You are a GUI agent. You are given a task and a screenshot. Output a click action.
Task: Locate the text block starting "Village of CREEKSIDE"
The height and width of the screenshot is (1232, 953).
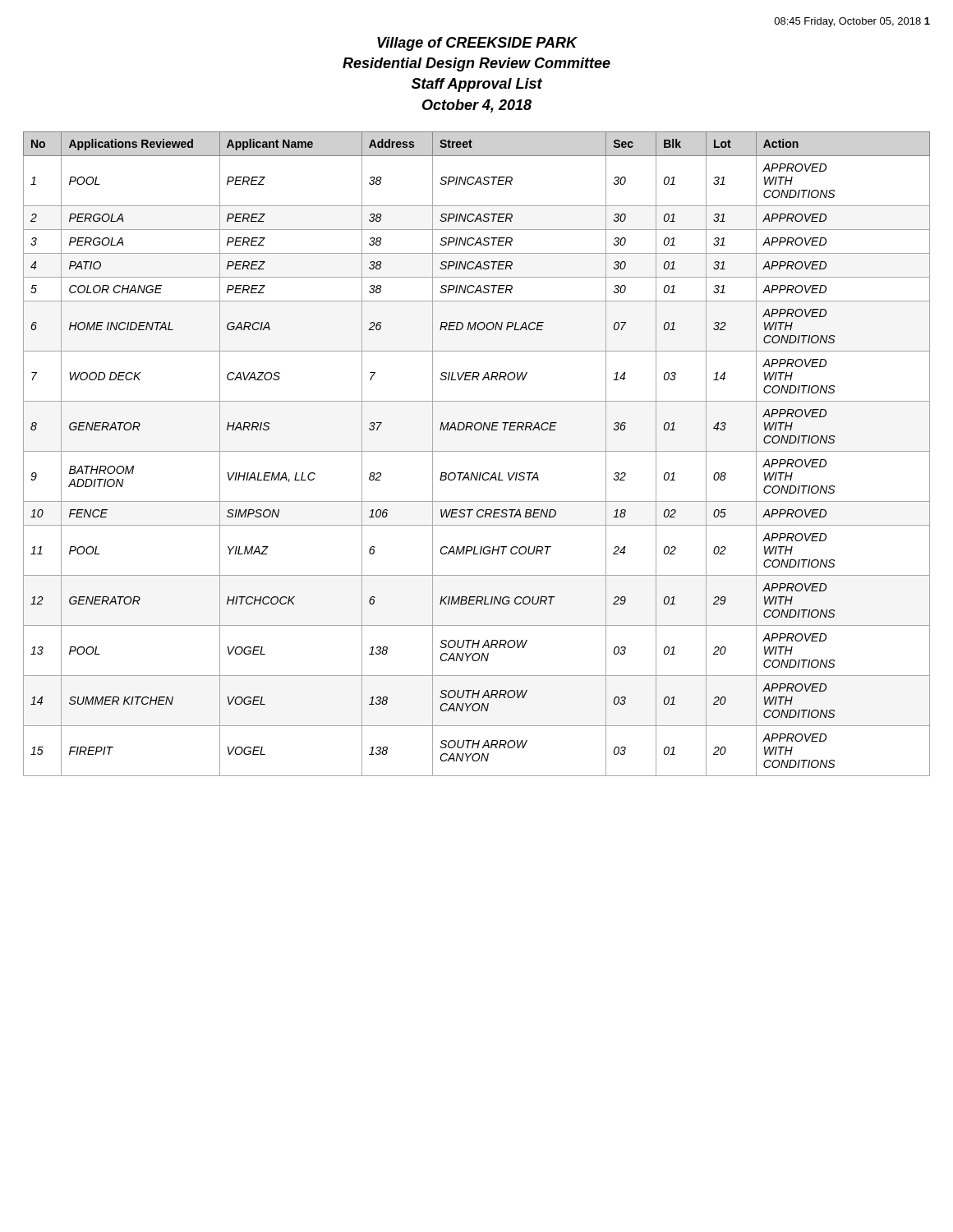pyautogui.click(x=476, y=74)
